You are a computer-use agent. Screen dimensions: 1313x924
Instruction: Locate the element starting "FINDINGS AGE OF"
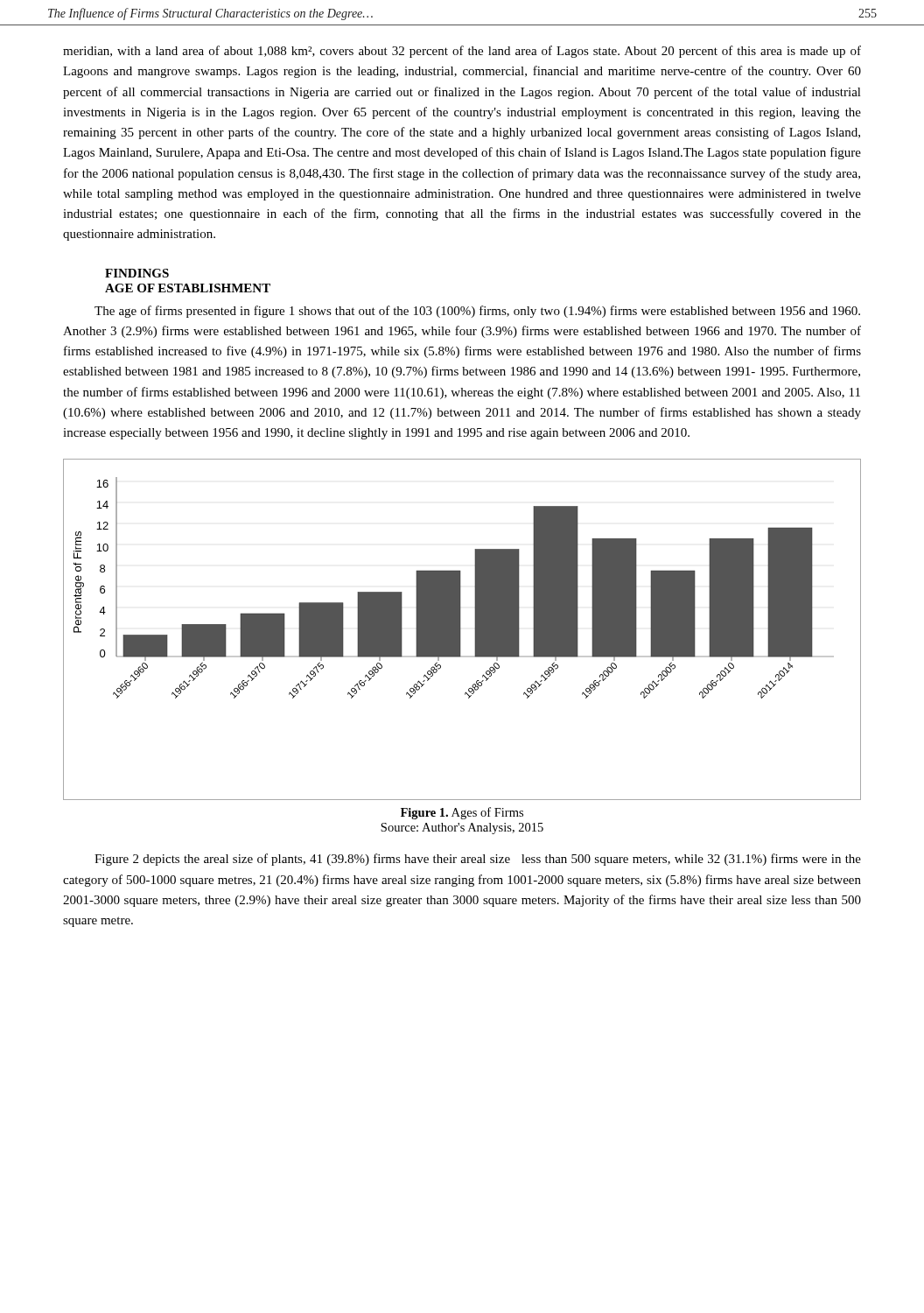click(x=137, y=273)
